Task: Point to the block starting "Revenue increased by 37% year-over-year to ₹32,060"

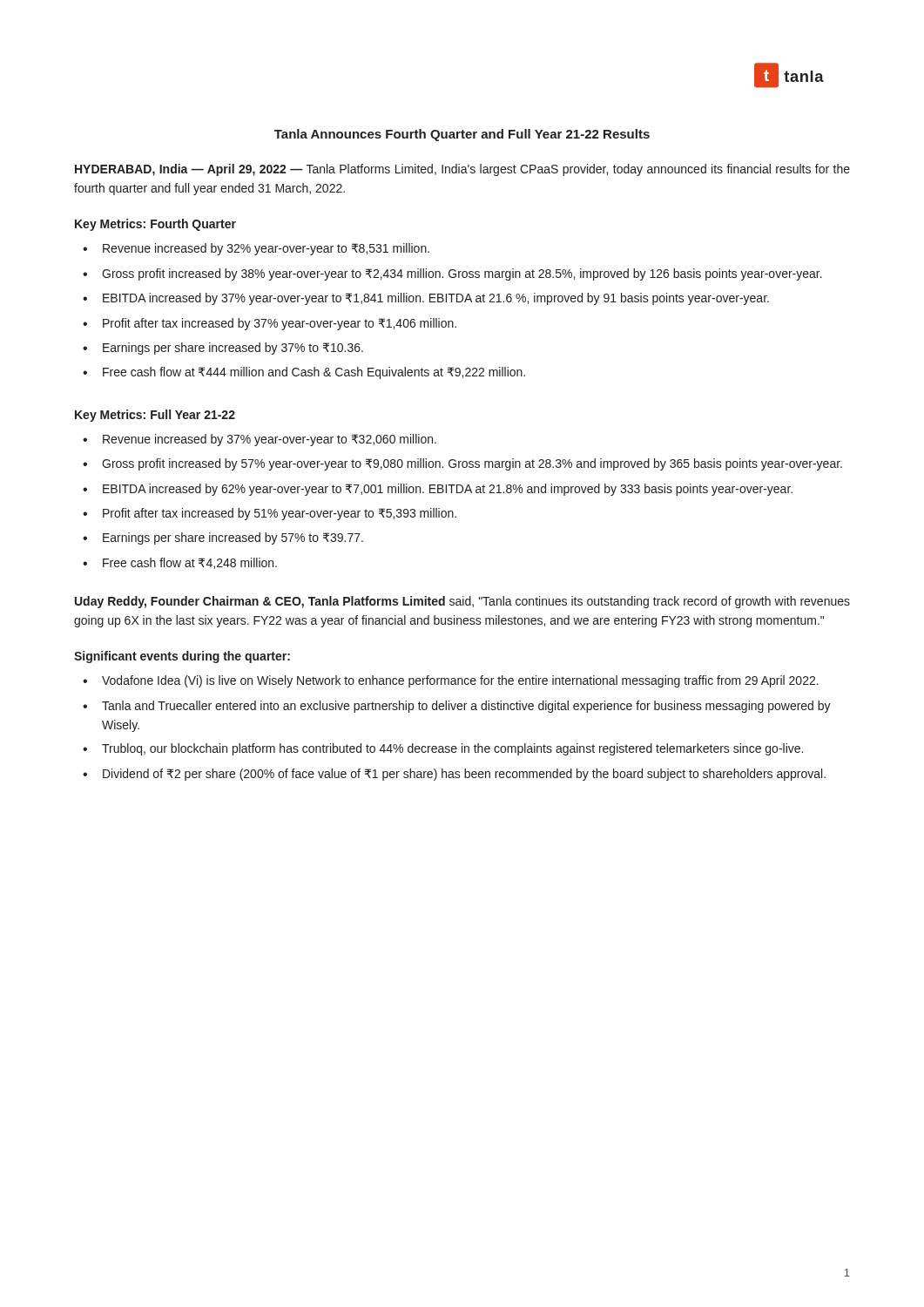Action: click(x=269, y=439)
